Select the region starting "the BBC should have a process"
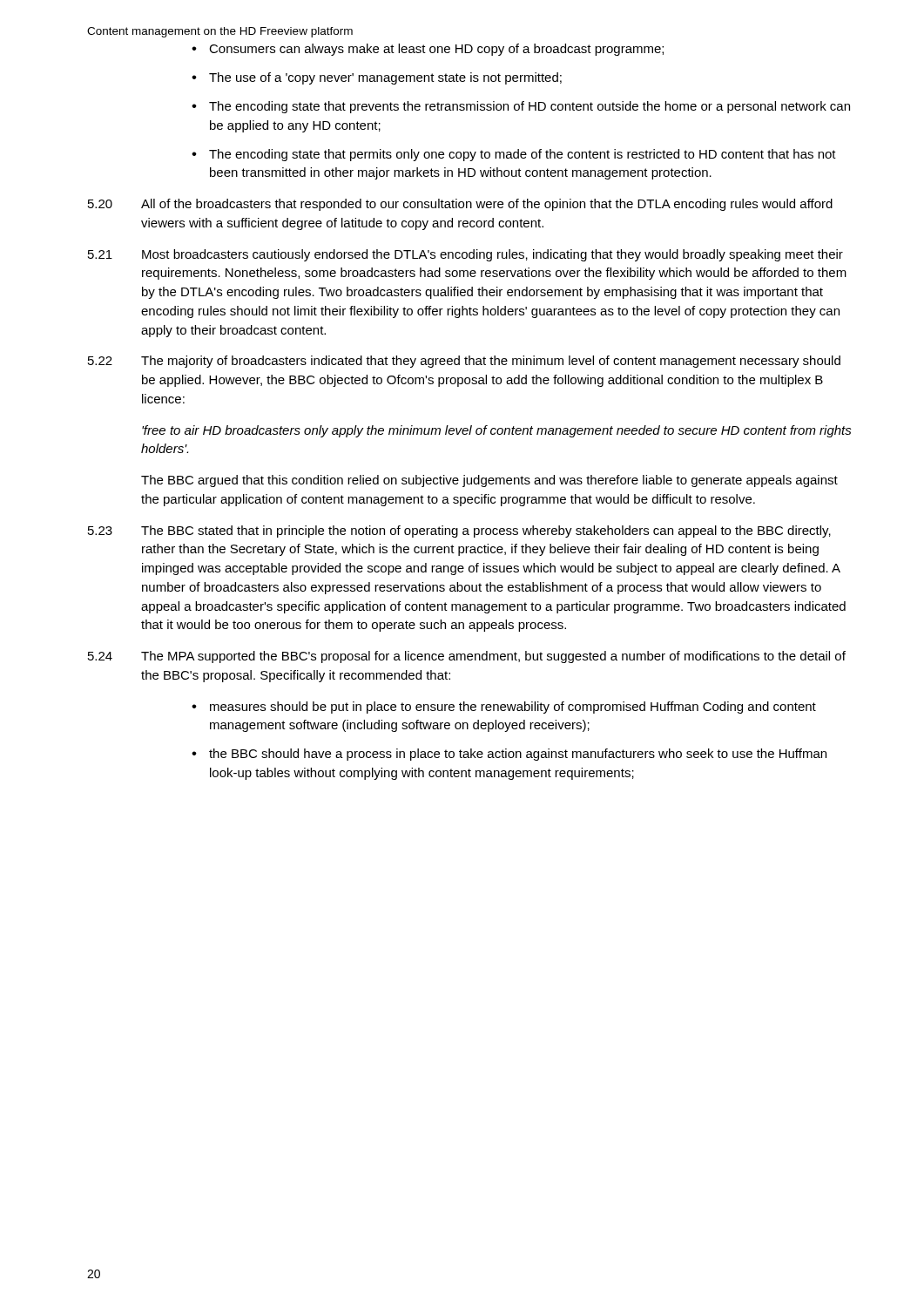Screen dimensions: 1307x924 pyautogui.click(x=518, y=763)
